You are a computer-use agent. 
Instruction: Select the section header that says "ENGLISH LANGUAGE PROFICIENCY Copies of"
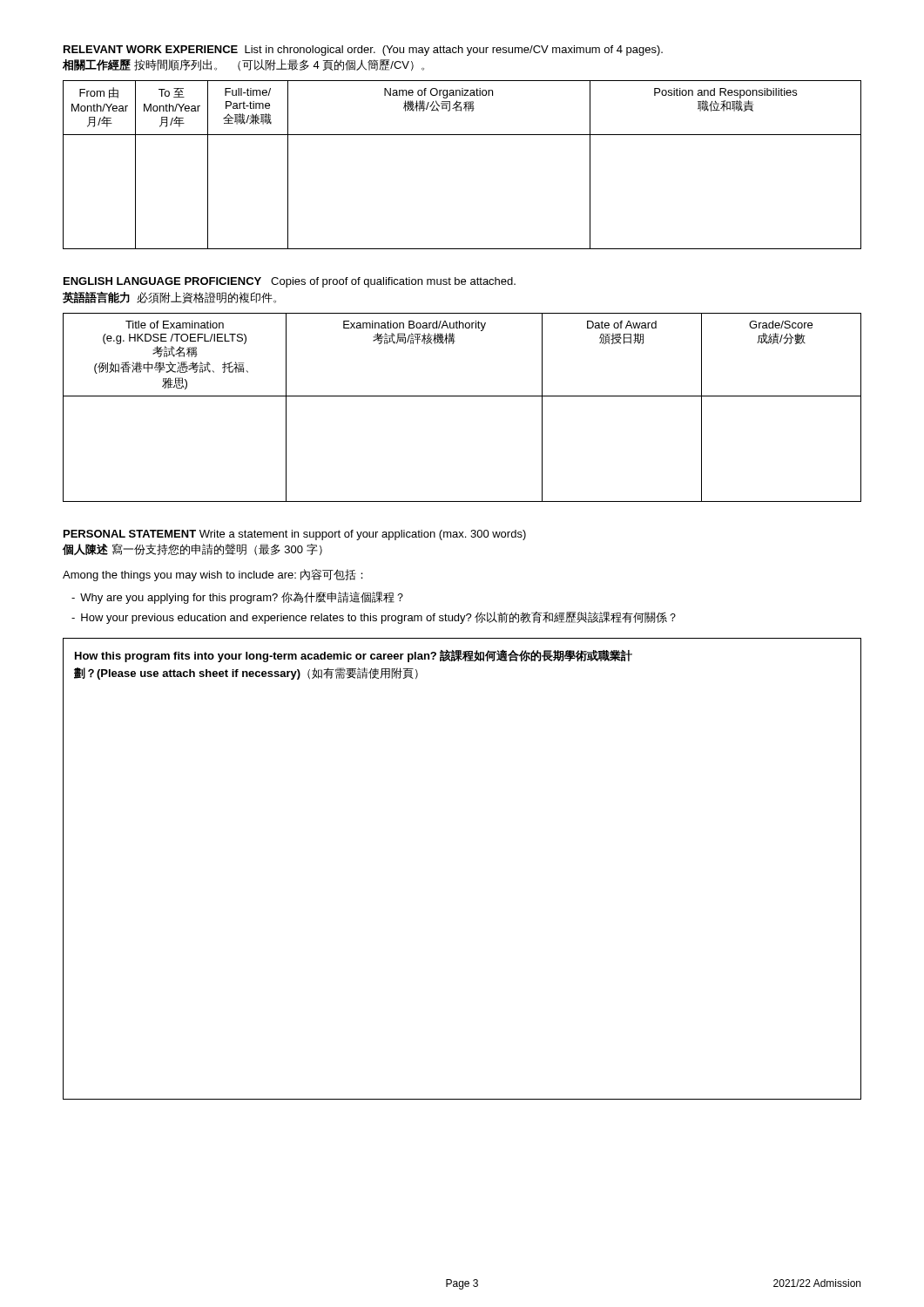coord(290,289)
